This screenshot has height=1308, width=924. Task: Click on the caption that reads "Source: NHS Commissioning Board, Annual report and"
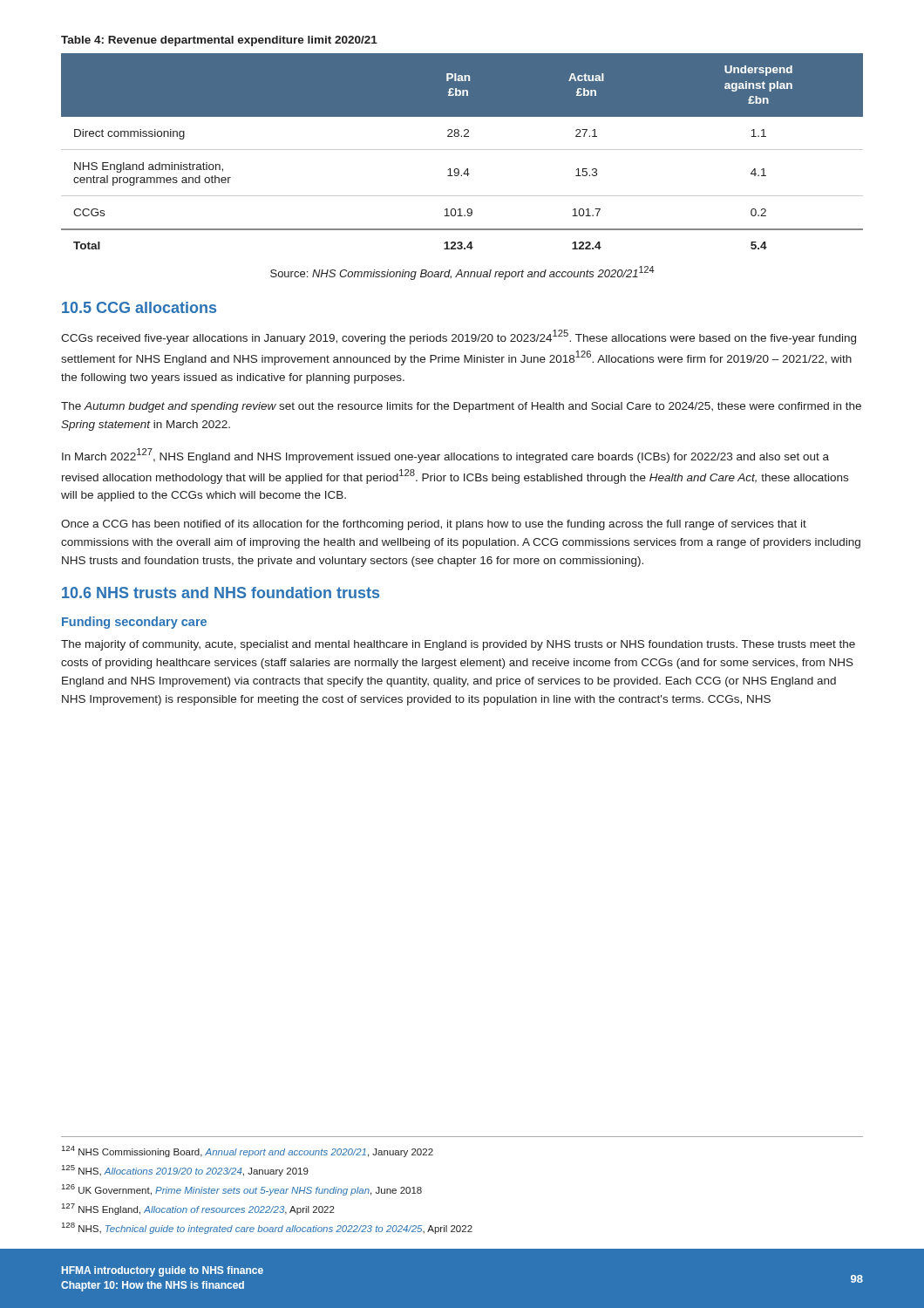(x=462, y=272)
